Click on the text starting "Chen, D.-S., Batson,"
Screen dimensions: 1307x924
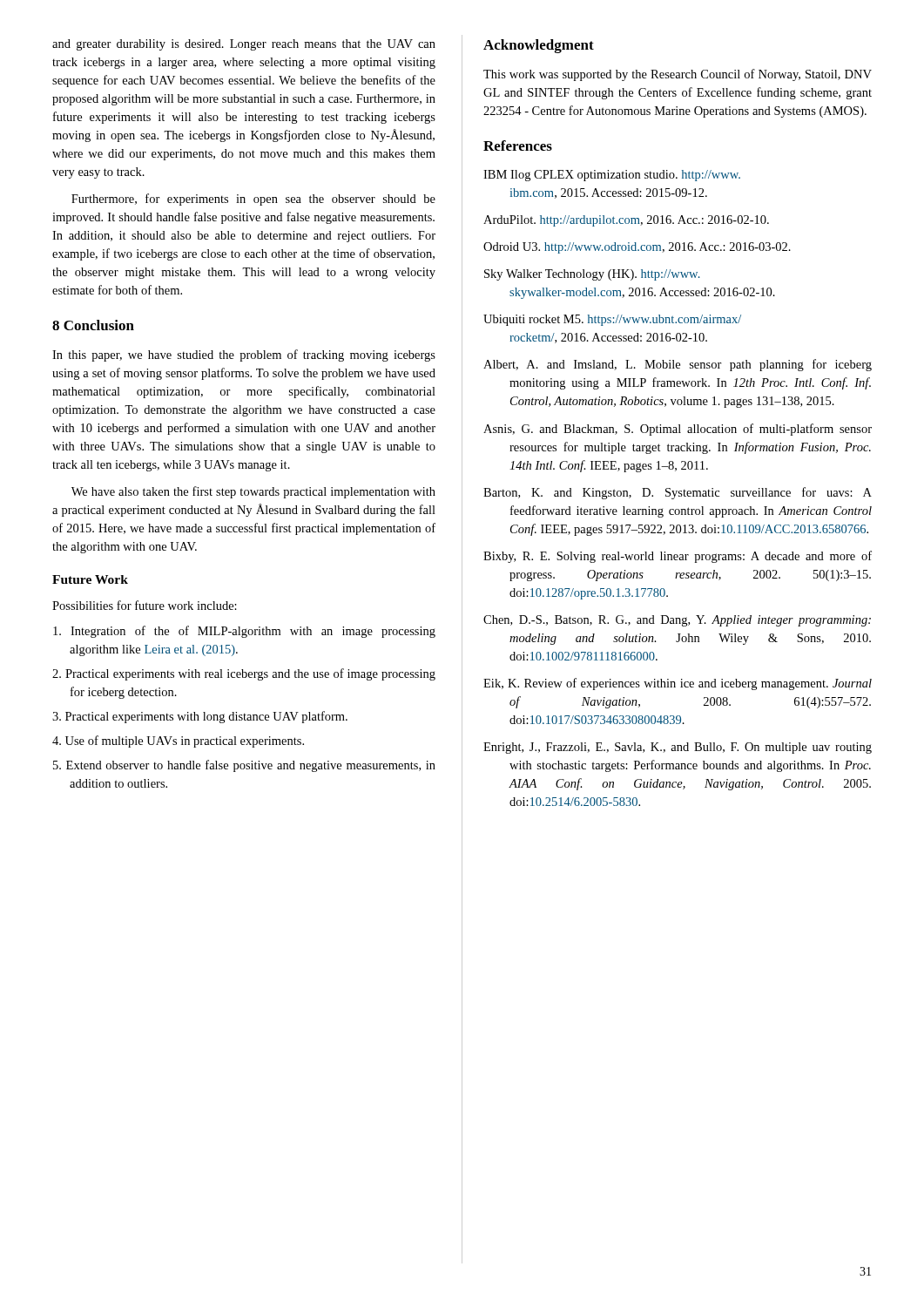pos(678,638)
